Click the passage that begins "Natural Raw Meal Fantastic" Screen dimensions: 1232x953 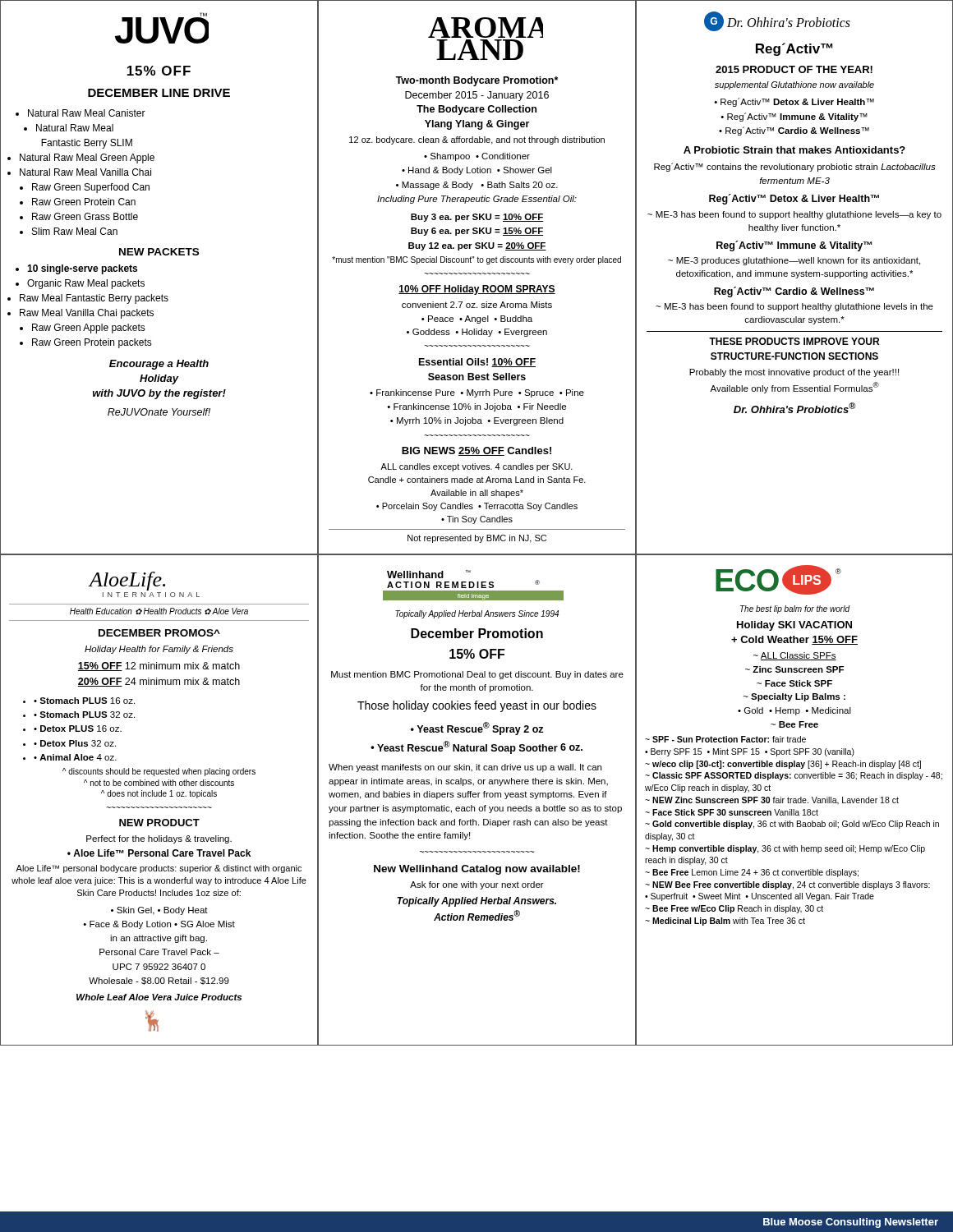coord(84,135)
